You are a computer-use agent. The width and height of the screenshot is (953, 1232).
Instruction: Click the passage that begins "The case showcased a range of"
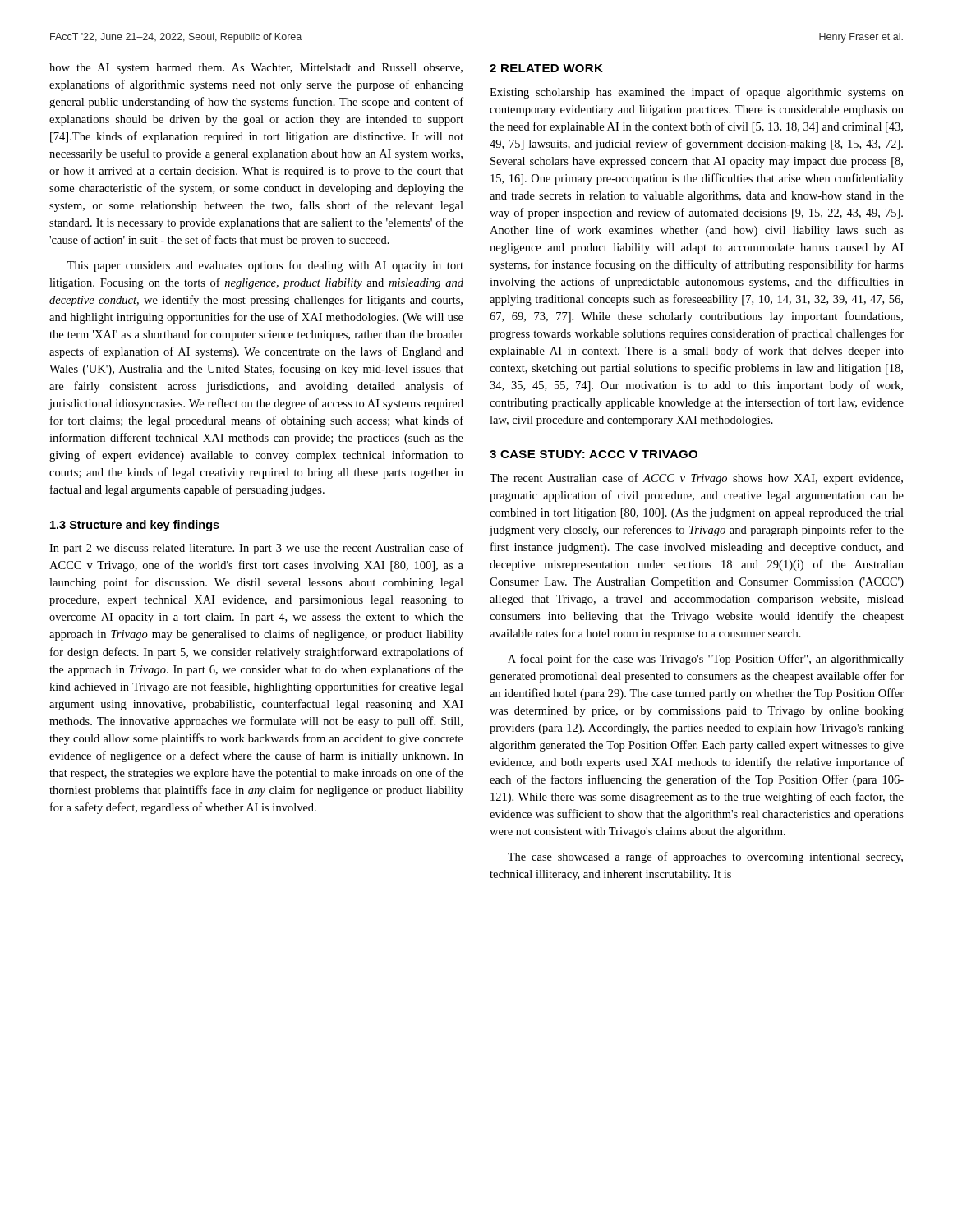pos(697,866)
